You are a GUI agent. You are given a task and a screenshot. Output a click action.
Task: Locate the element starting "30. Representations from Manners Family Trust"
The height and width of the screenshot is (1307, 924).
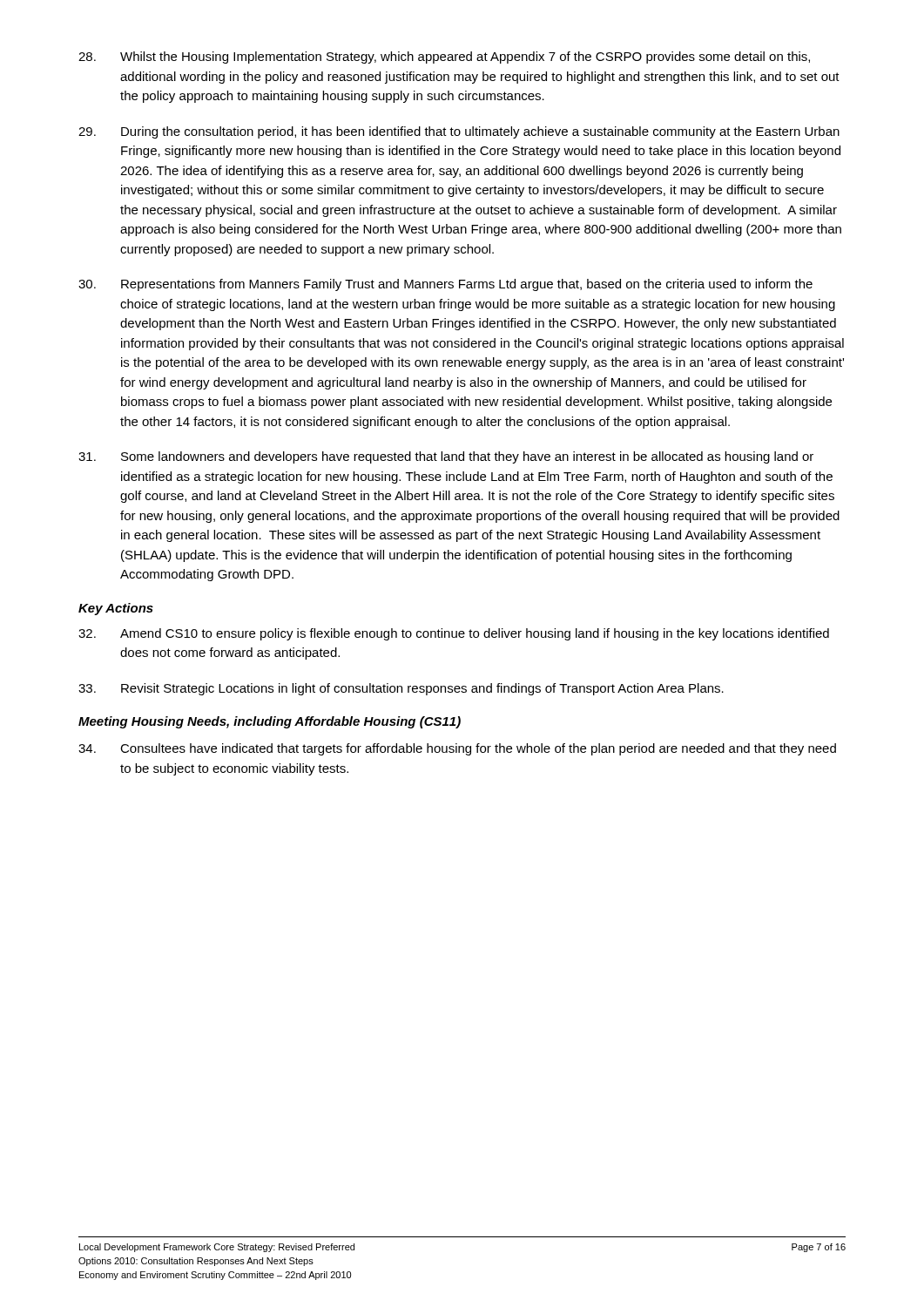click(x=462, y=353)
